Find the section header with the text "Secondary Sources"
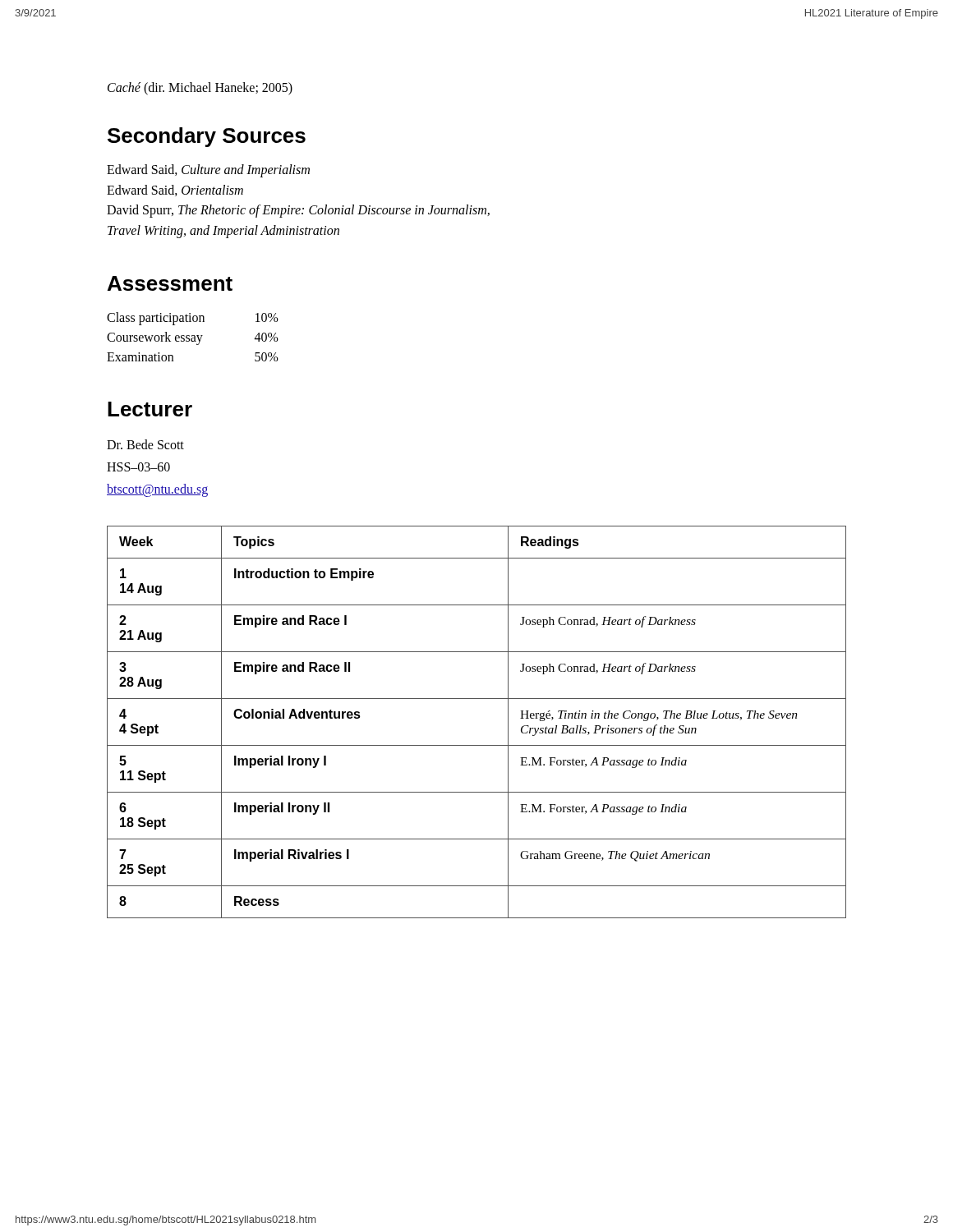The image size is (953, 1232). pyautogui.click(x=207, y=135)
